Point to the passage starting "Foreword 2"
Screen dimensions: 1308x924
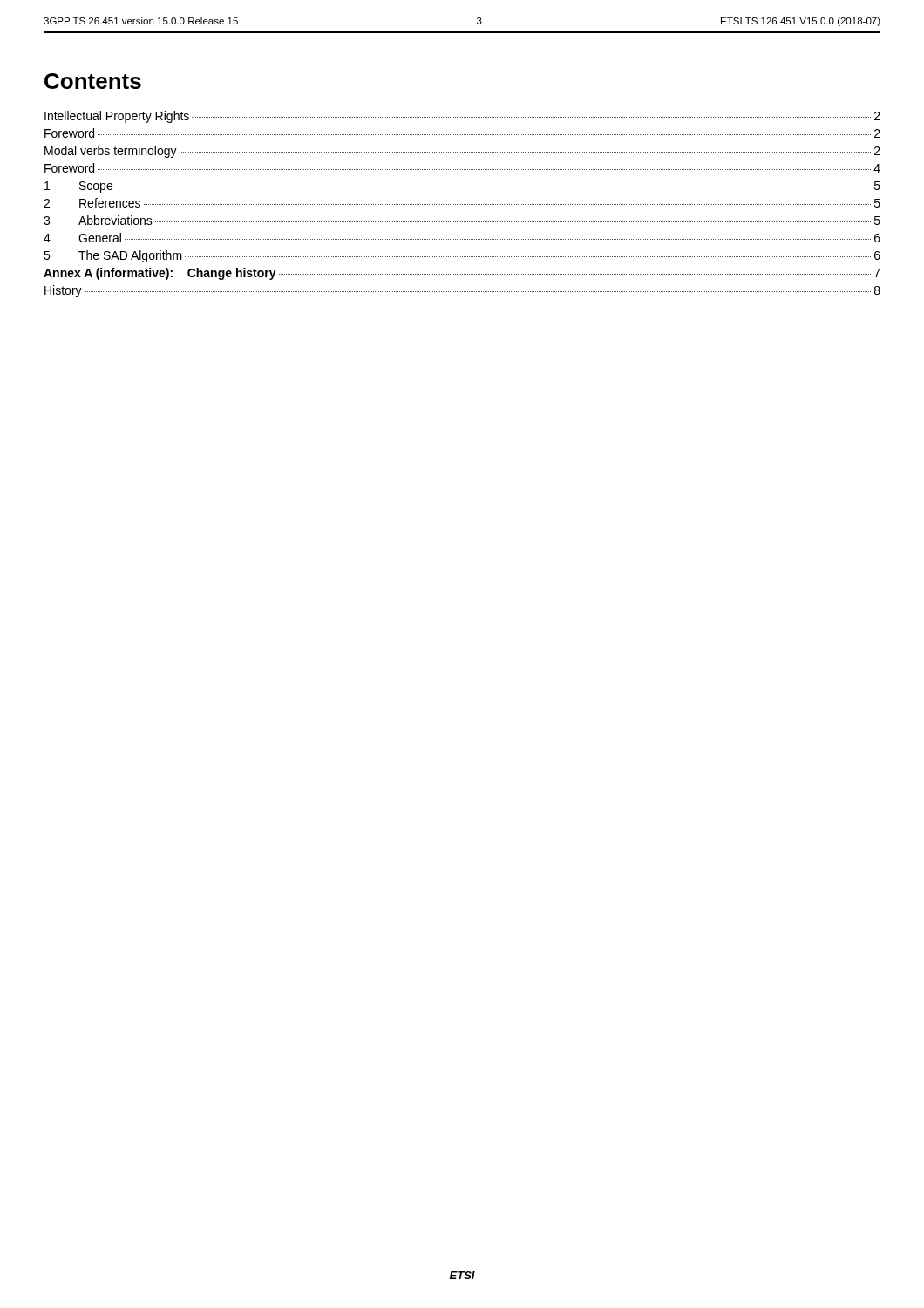(462, 133)
